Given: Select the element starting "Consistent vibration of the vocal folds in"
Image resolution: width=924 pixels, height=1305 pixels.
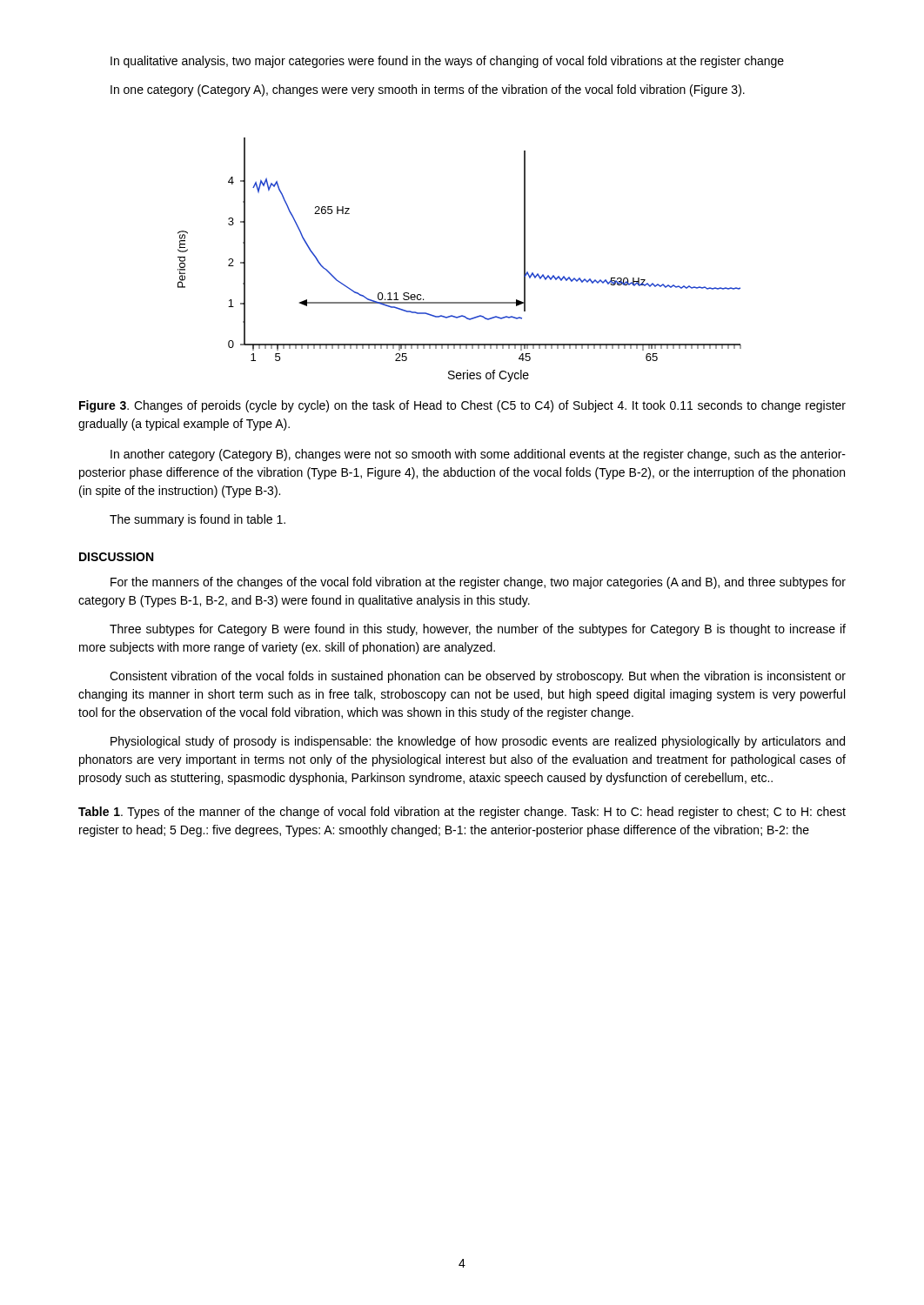Looking at the screenshot, I should coord(462,695).
